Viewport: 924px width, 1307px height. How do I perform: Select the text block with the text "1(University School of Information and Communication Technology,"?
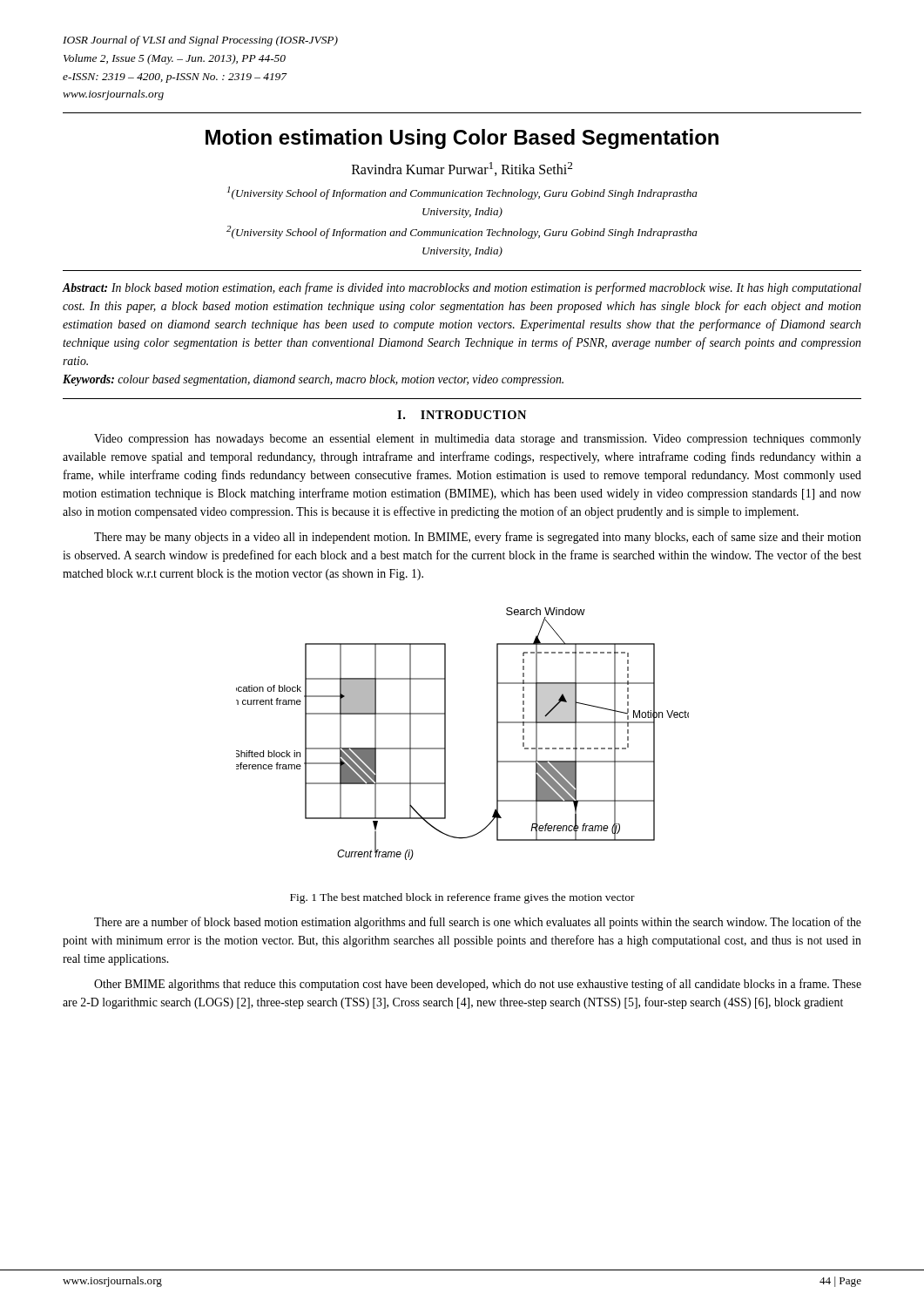[462, 220]
